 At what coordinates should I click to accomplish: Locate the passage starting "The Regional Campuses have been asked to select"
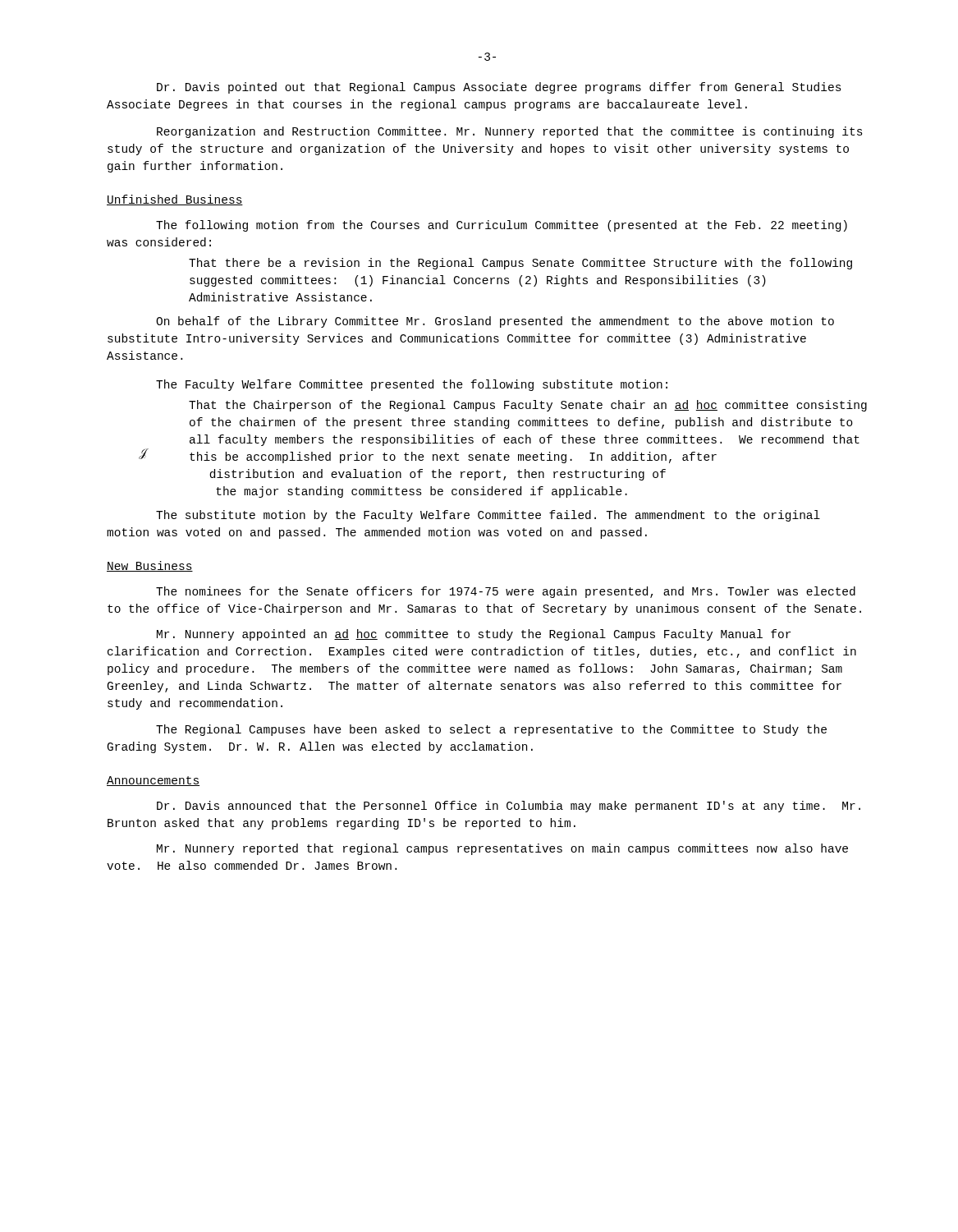pos(467,738)
